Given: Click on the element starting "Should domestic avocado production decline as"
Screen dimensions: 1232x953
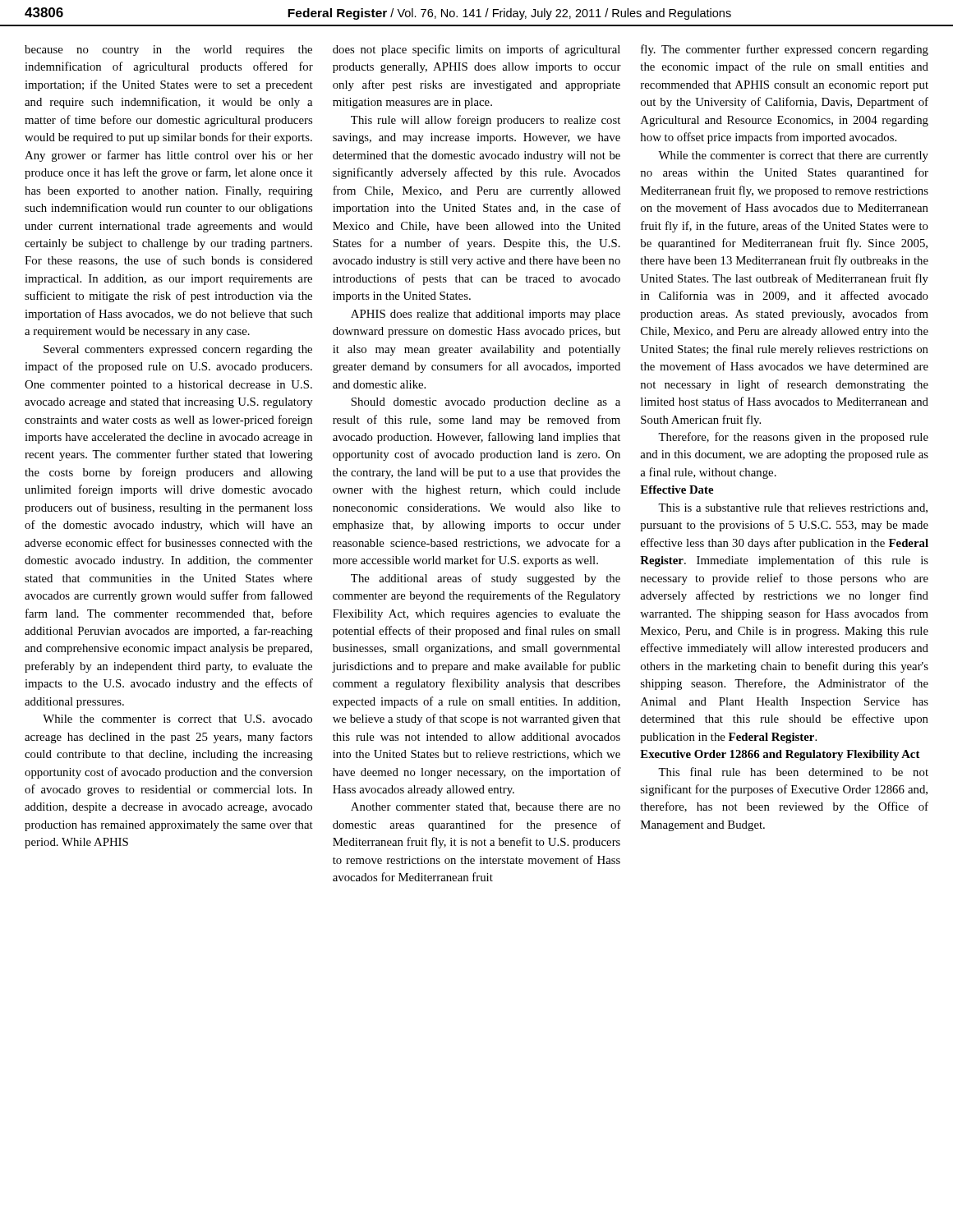Looking at the screenshot, I should [x=477, y=482].
